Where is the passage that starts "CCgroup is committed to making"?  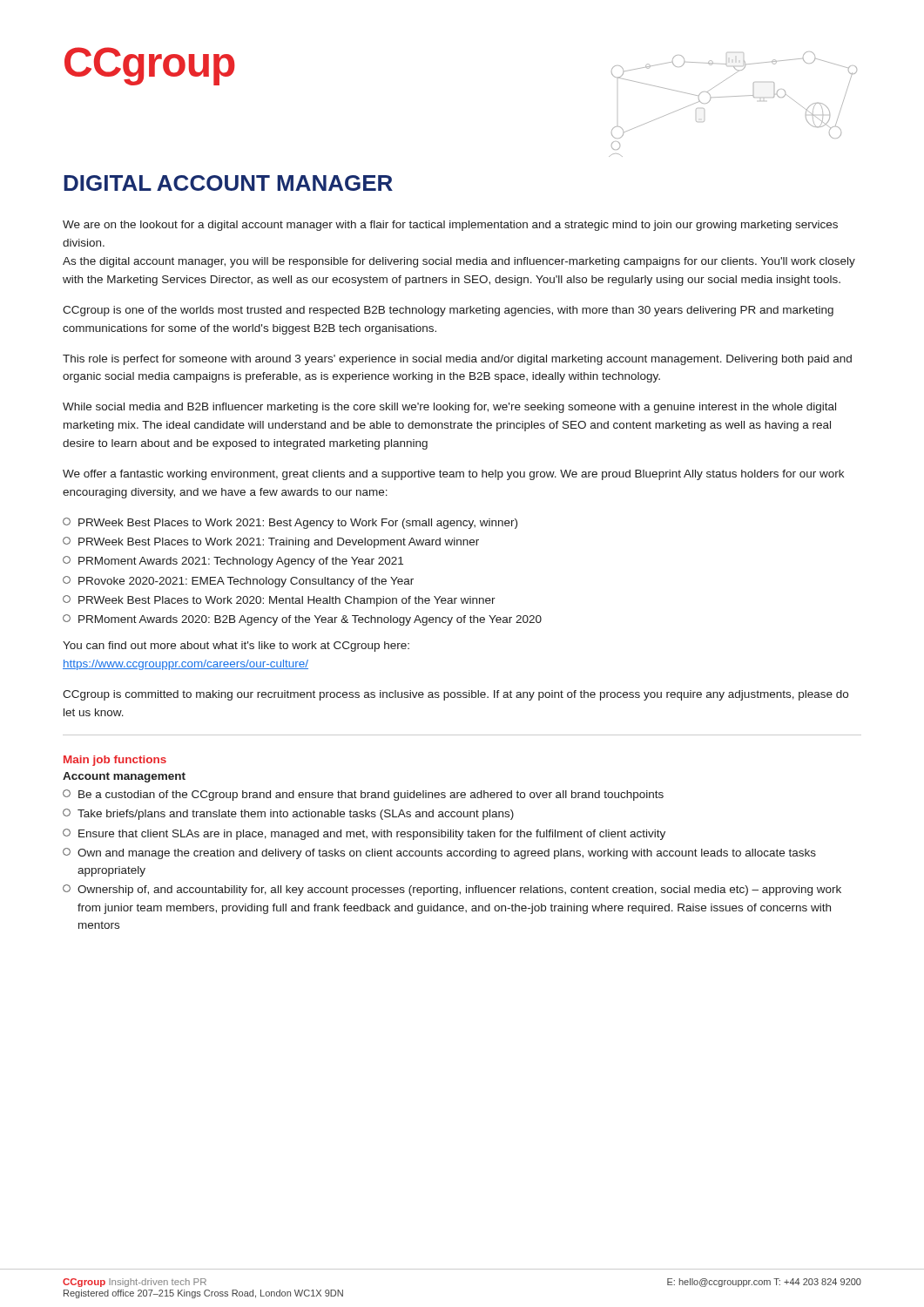pyautogui.click(x=456, y=703)
